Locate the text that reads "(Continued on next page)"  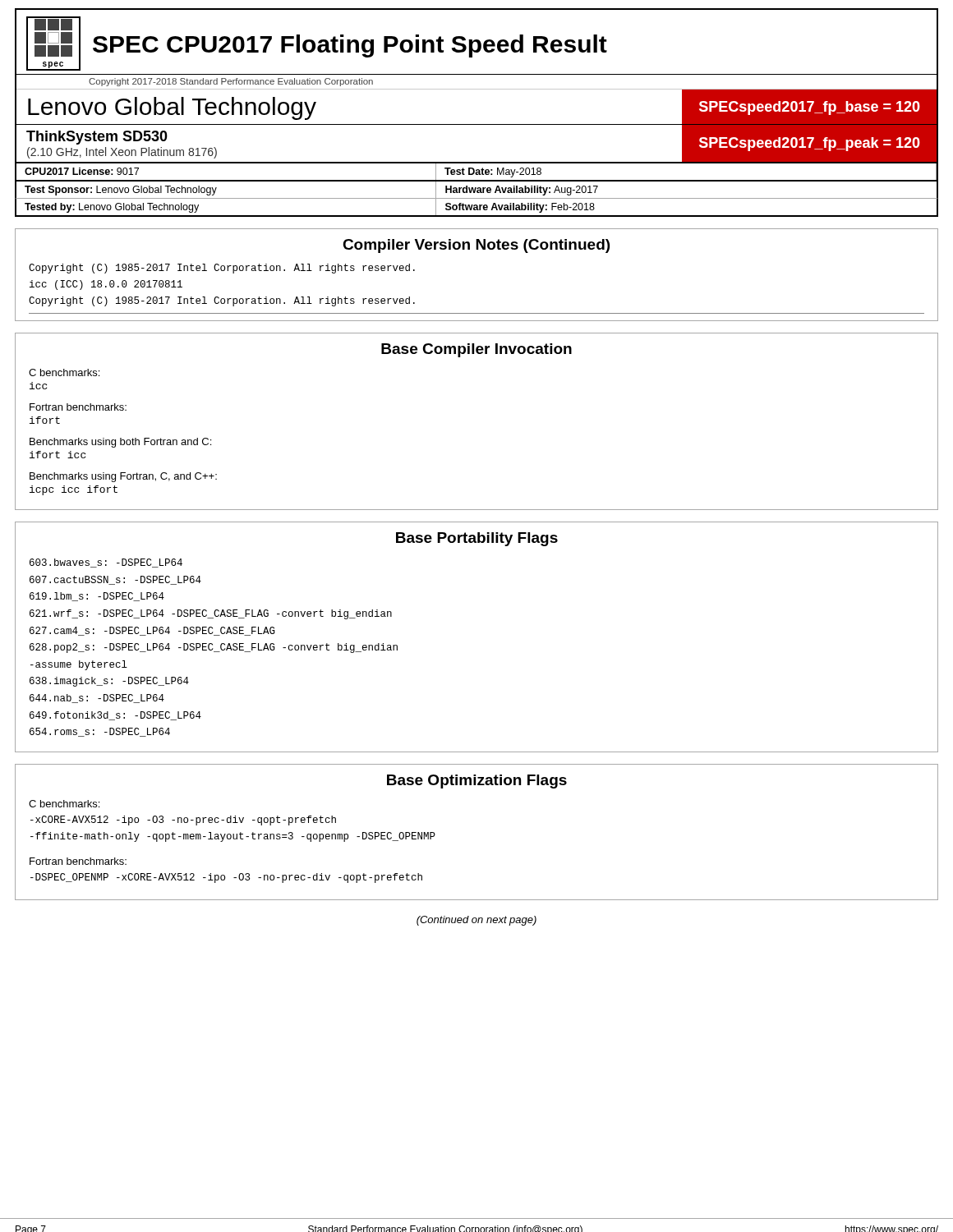coord(476,919)
